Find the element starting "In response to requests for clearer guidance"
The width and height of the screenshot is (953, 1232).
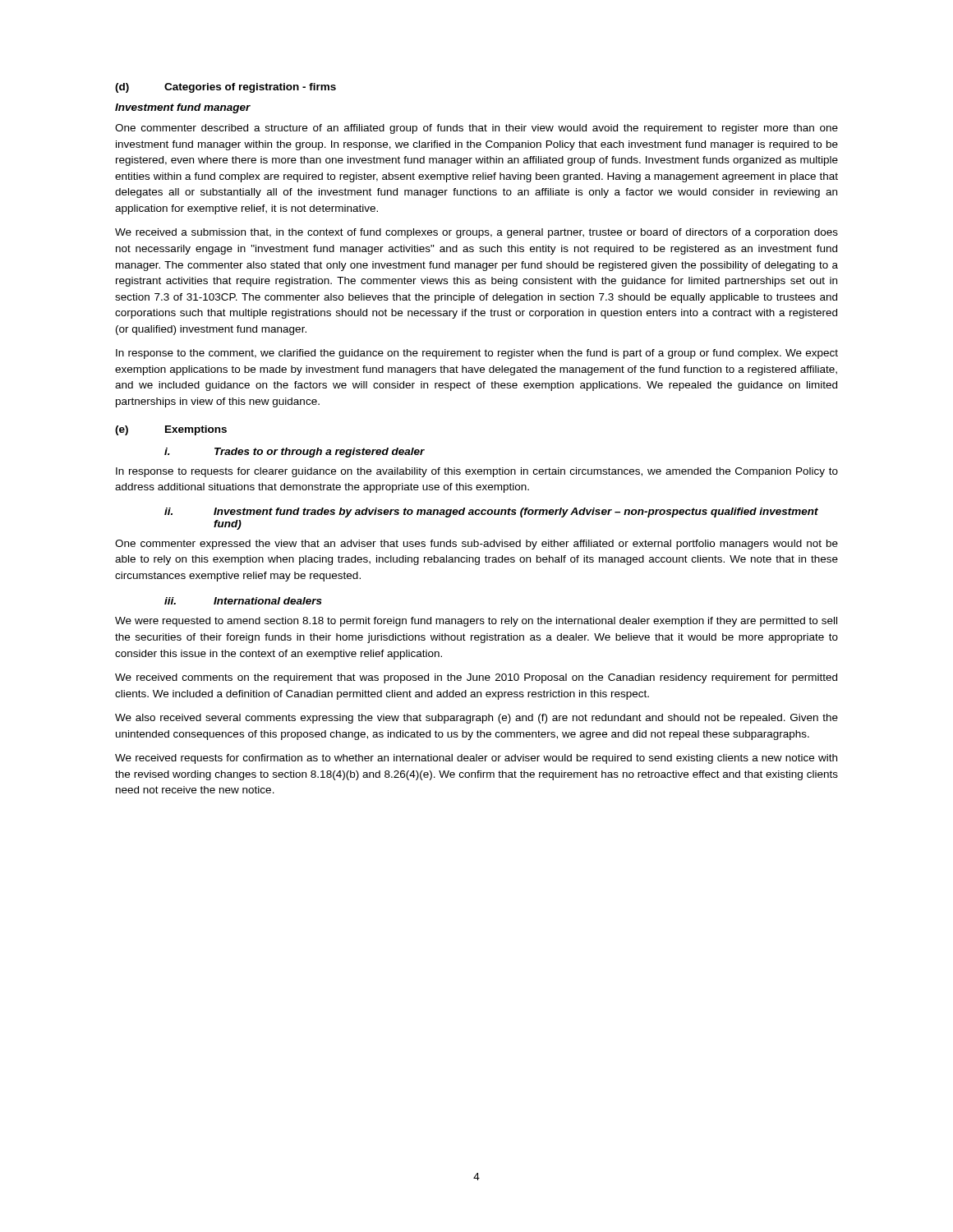[x=476, y=479]
